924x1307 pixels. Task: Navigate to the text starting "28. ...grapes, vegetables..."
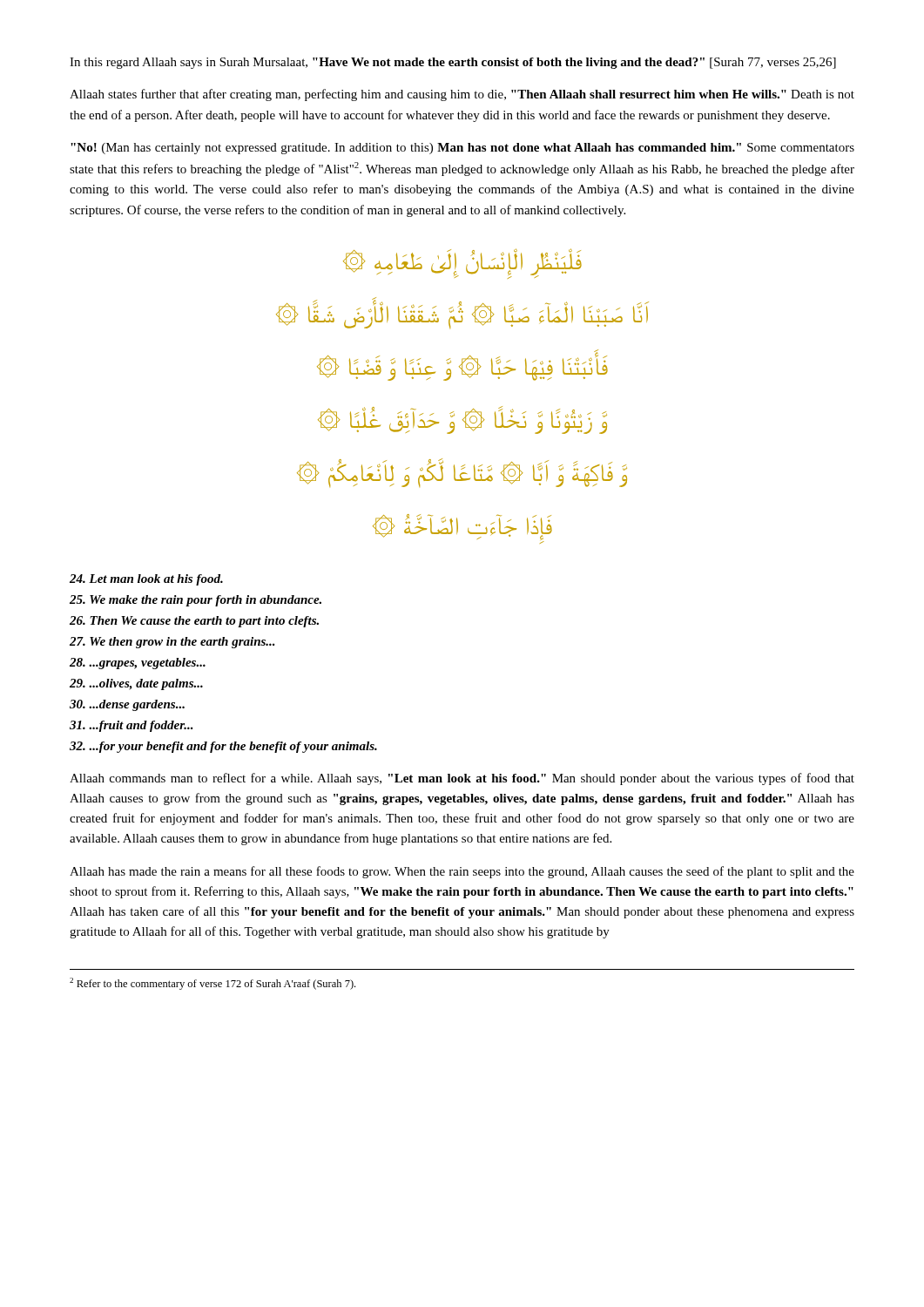point(138,662)
